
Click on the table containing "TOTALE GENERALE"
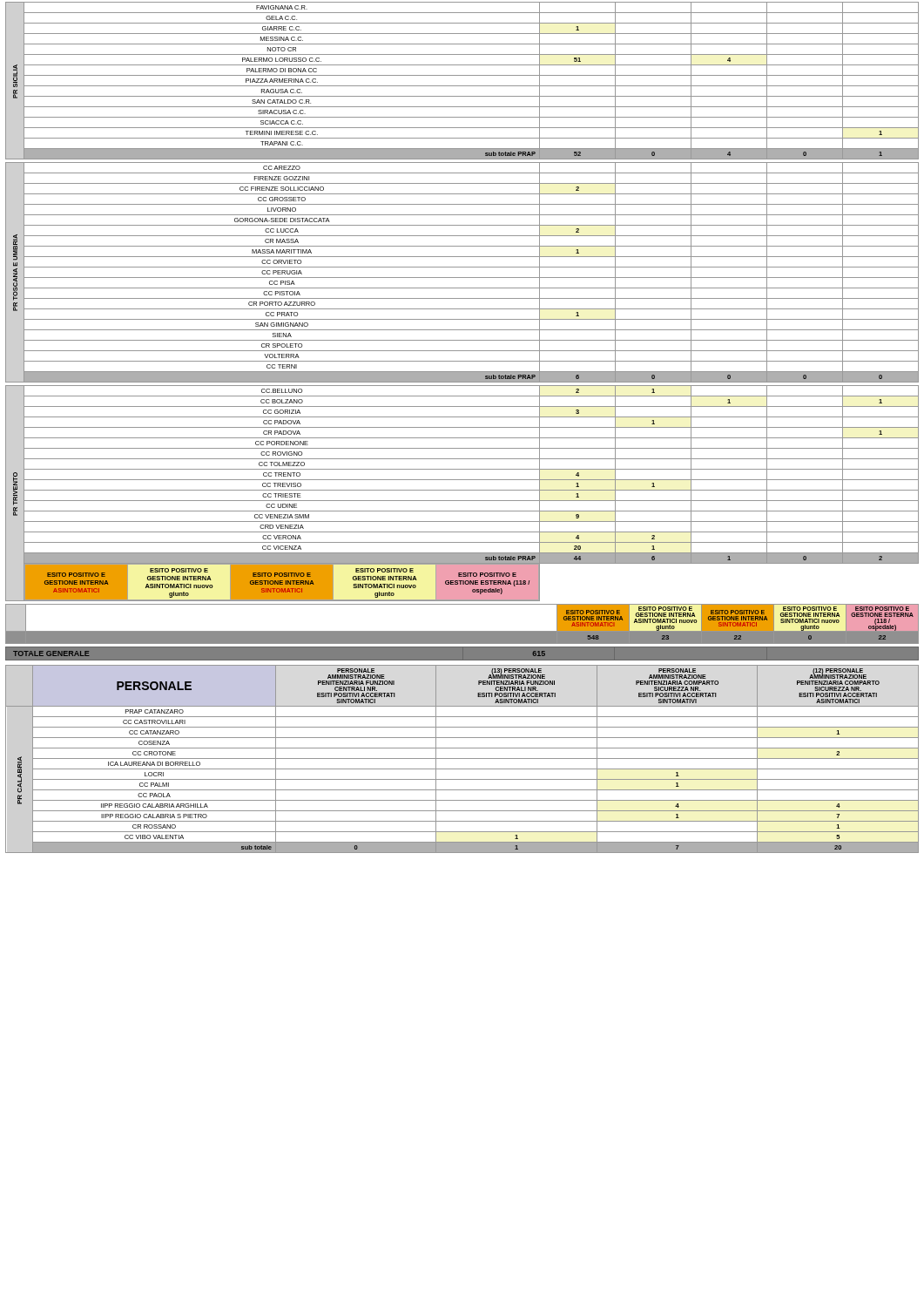point(462,654)
